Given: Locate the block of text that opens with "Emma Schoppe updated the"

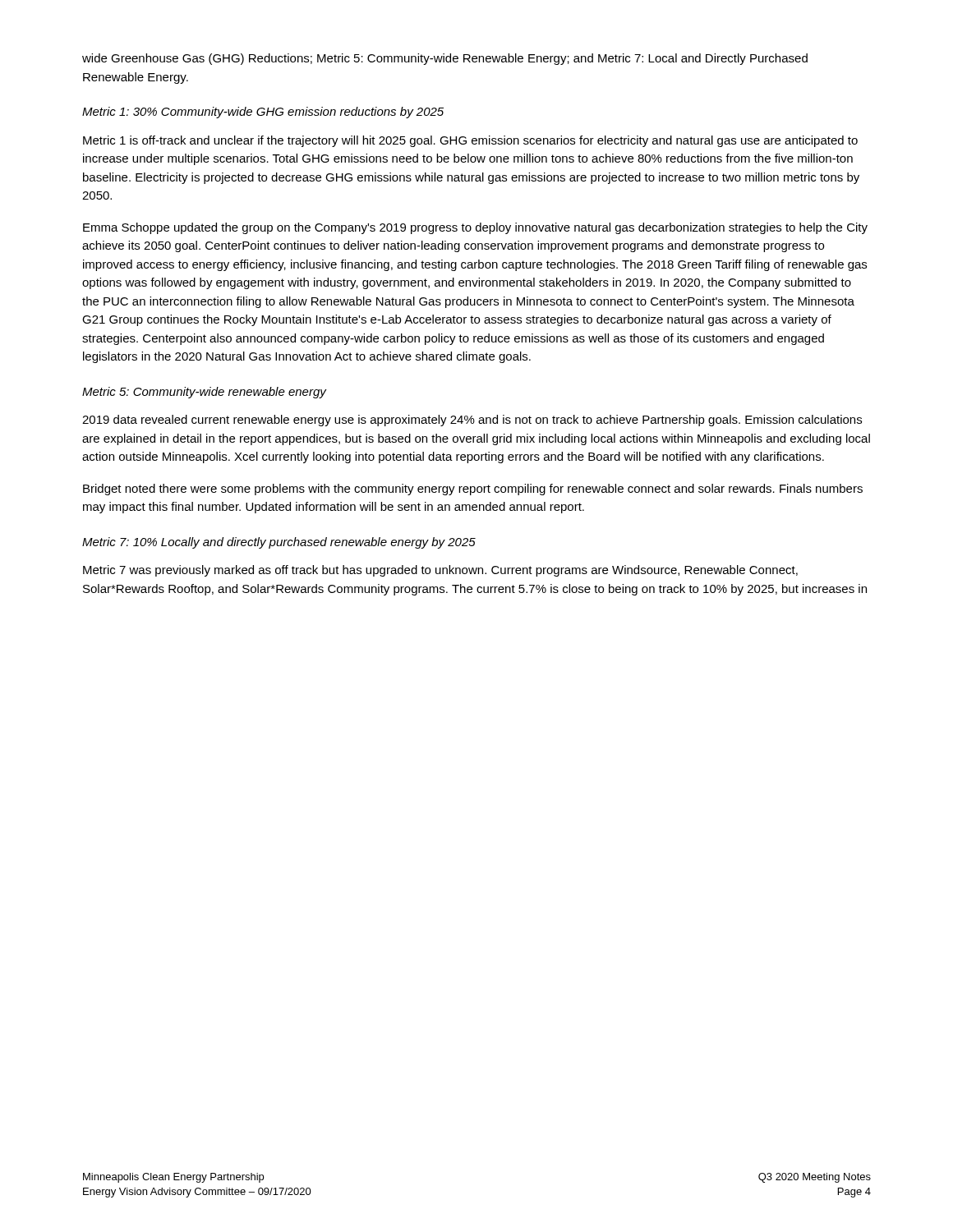Looking at the screenshot, I should point(475,291).
